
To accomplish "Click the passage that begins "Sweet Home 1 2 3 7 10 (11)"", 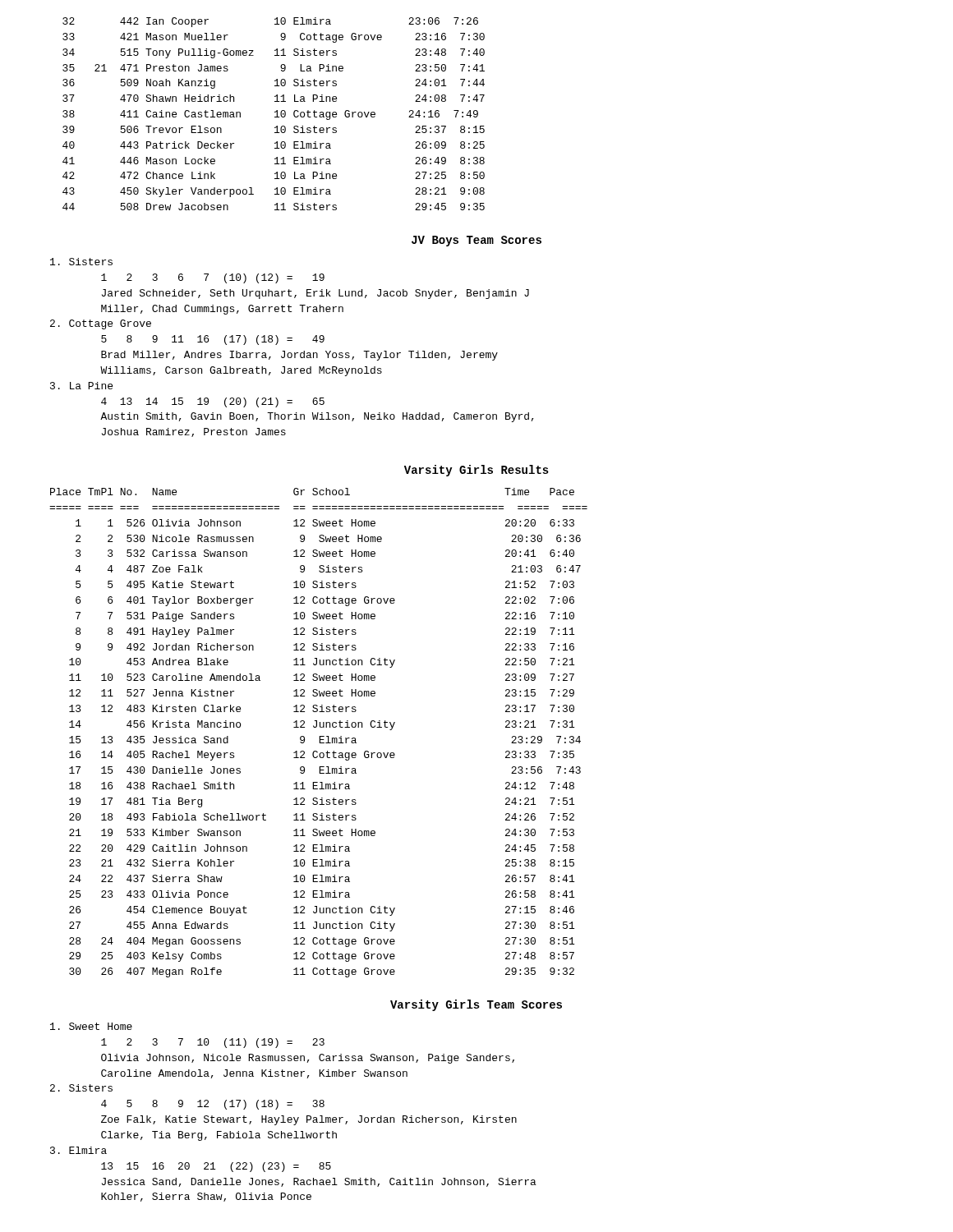I will tap(476, 1051).
